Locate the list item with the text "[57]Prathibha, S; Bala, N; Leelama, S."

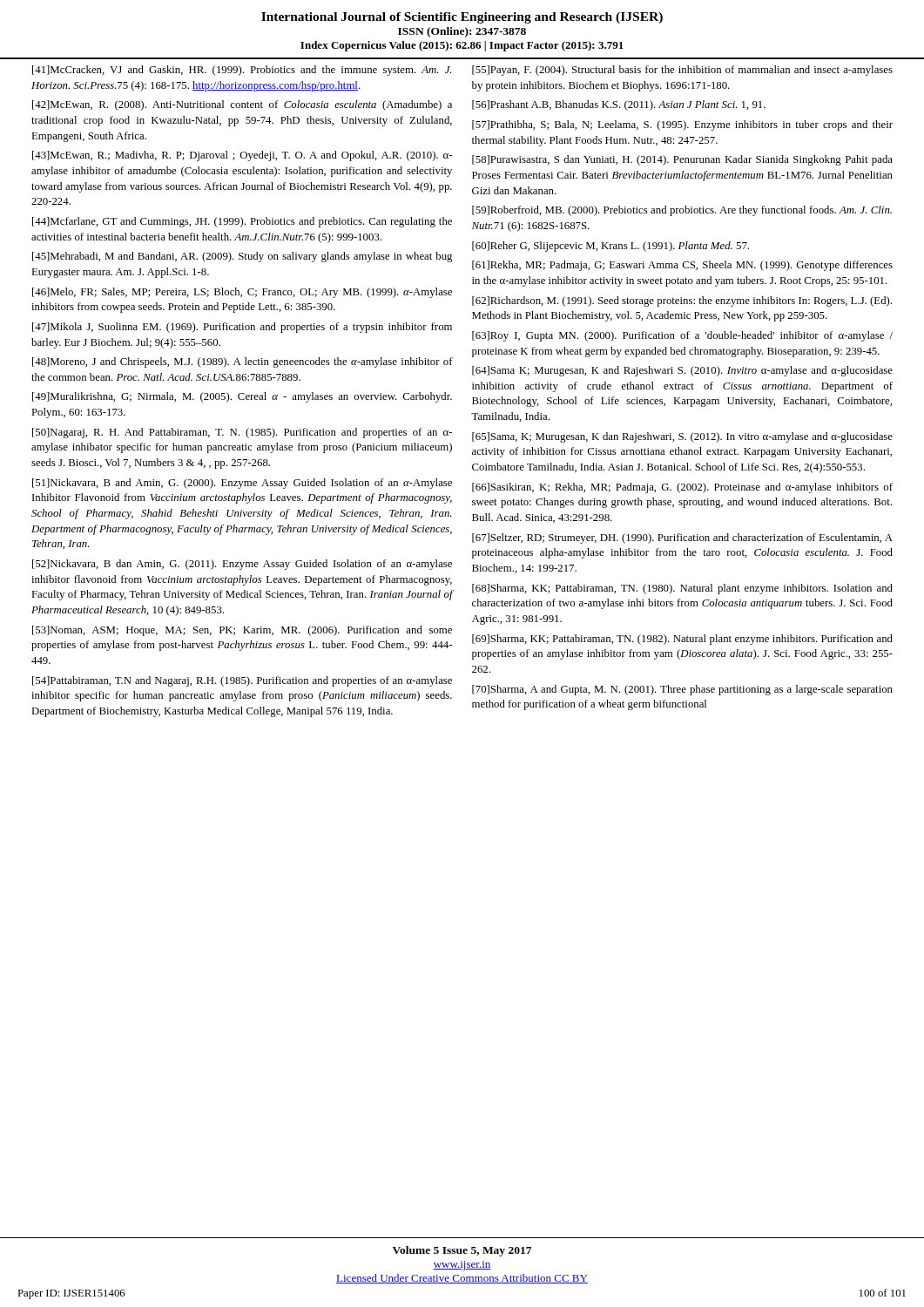pos(682,132)
